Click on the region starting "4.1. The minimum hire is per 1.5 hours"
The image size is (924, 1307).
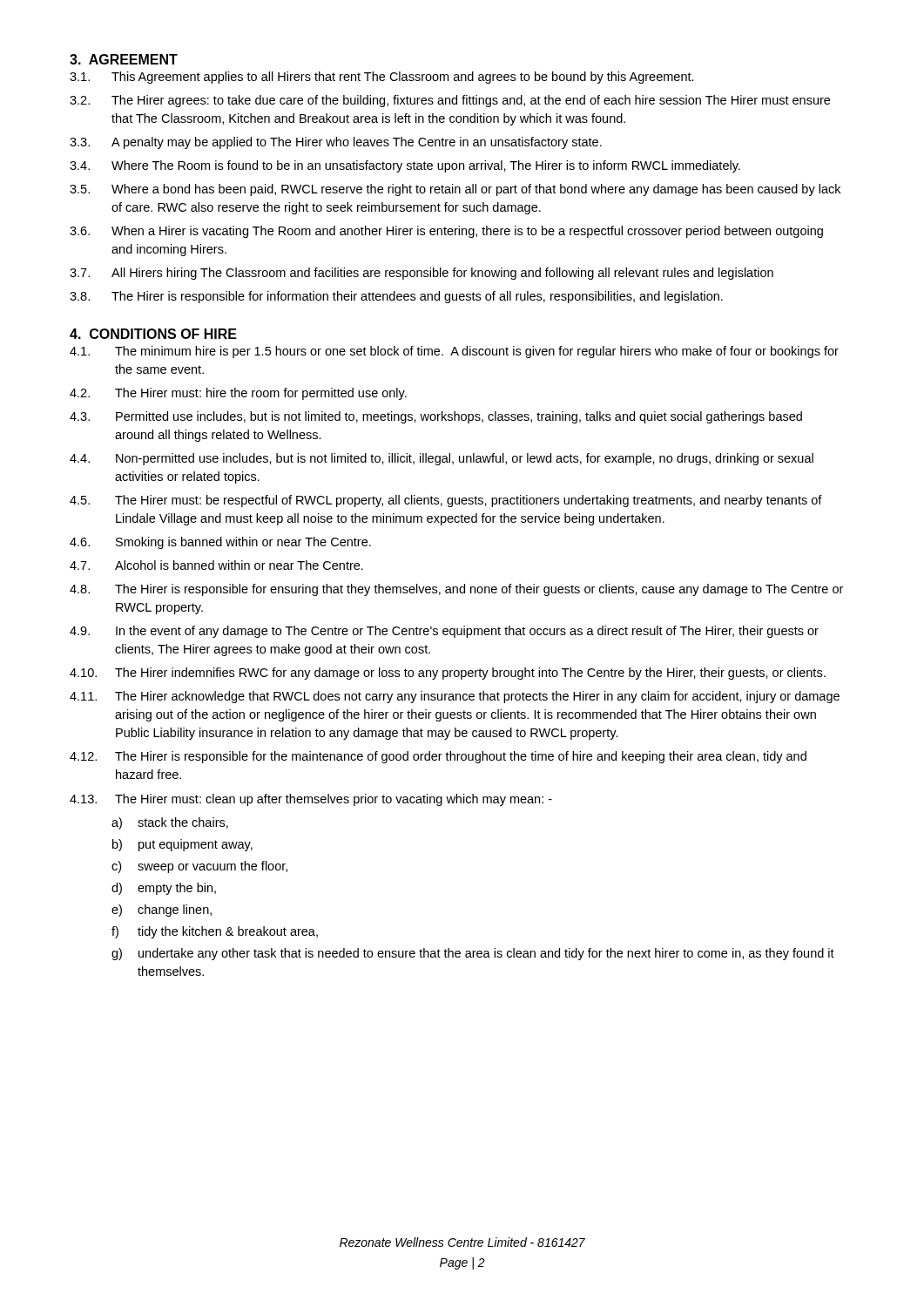pyautogui.click(x=458, y=361)
